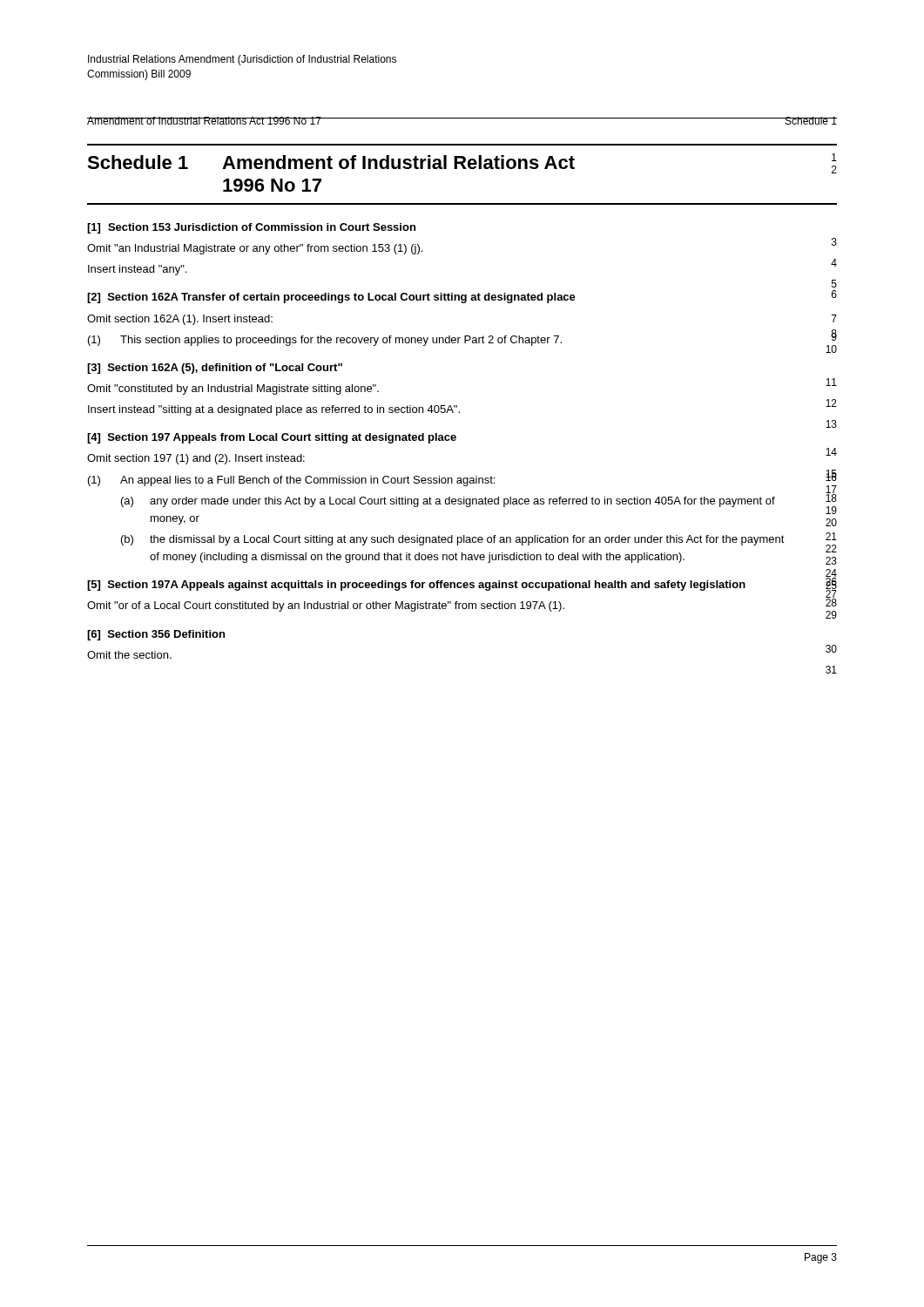Point to the title beginning "Schedule 1 Amendment of Industrial Relations"
924x1307 pixels.
tap(462, 174)
